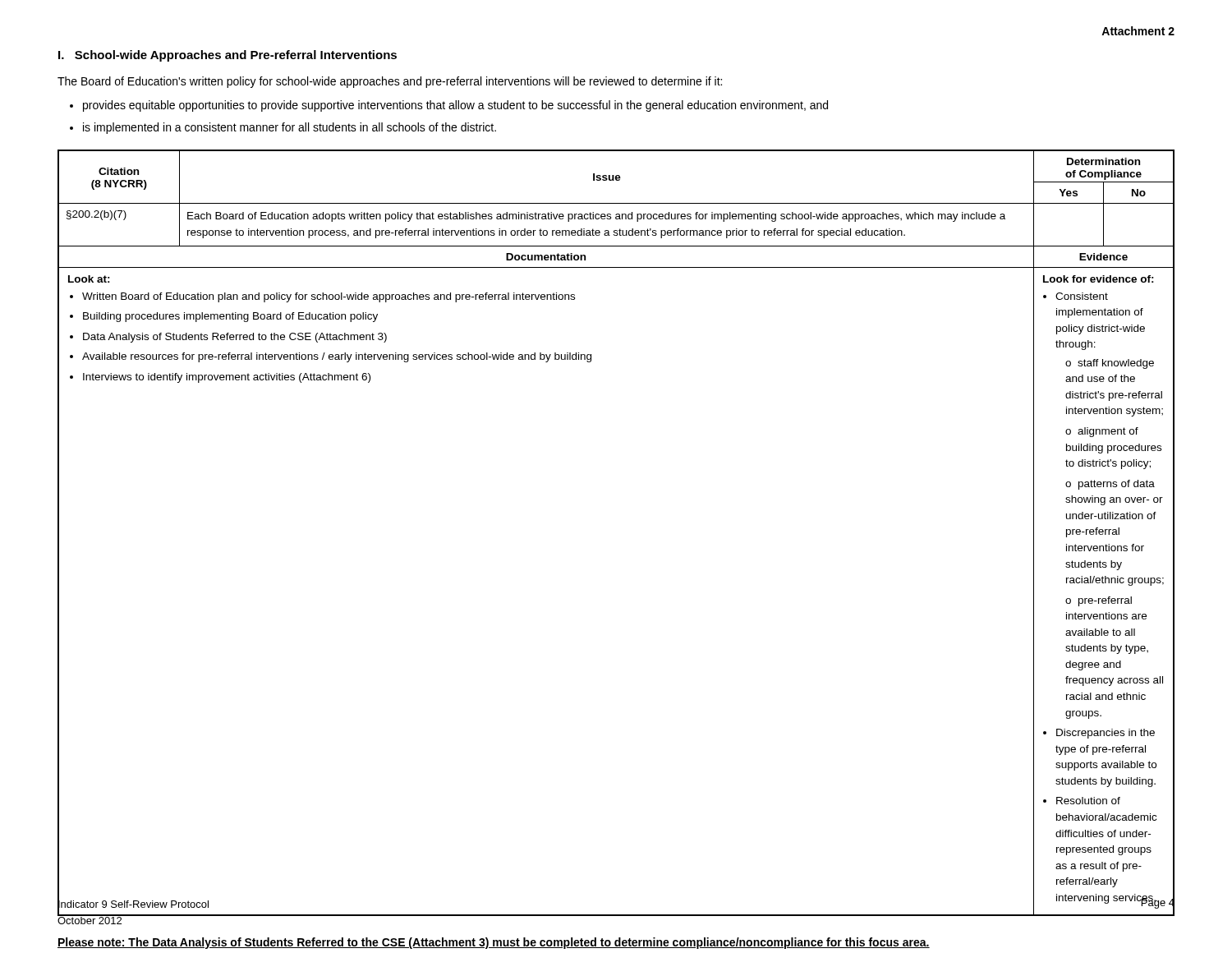Find the text block containing "Please note: The Data Analysis"
Screen dimensions: 953x1232
(493, 943)
